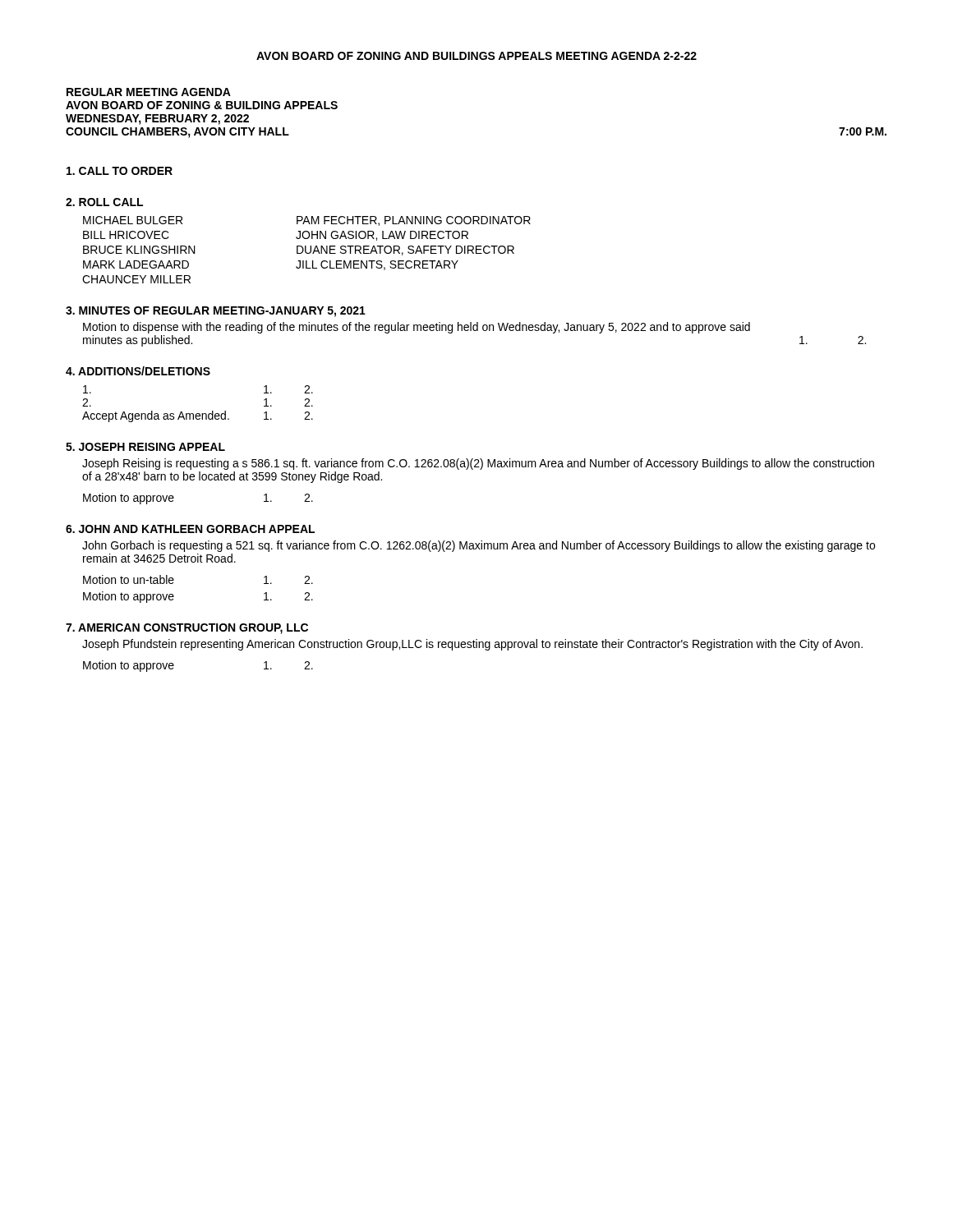
Task: Locate the block of text that opens with "Motion to un-table 1. 2. Motion to approve"
Action: [x=124, y=579]
